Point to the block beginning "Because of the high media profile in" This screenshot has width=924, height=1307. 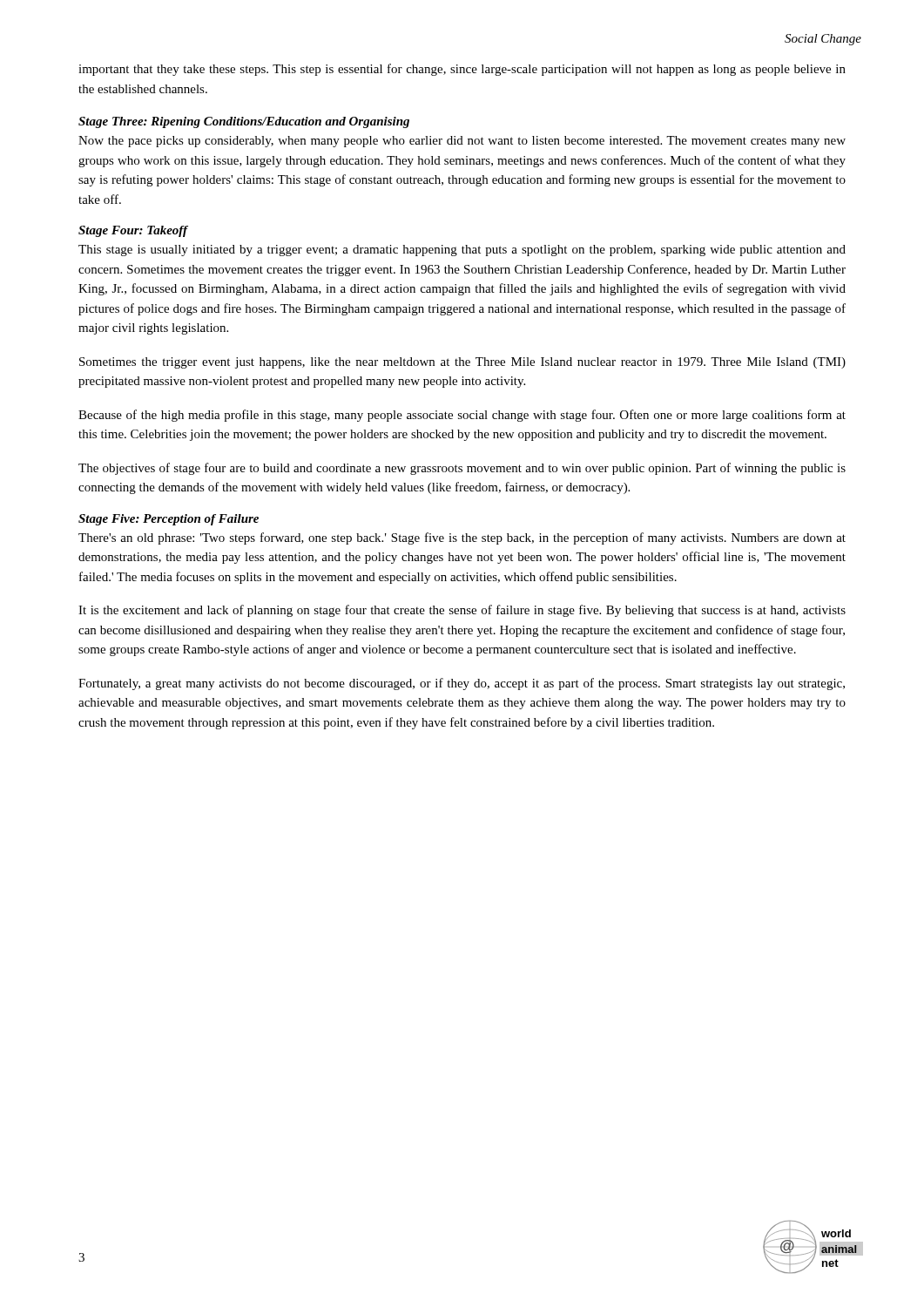click(x=462, y=424)
